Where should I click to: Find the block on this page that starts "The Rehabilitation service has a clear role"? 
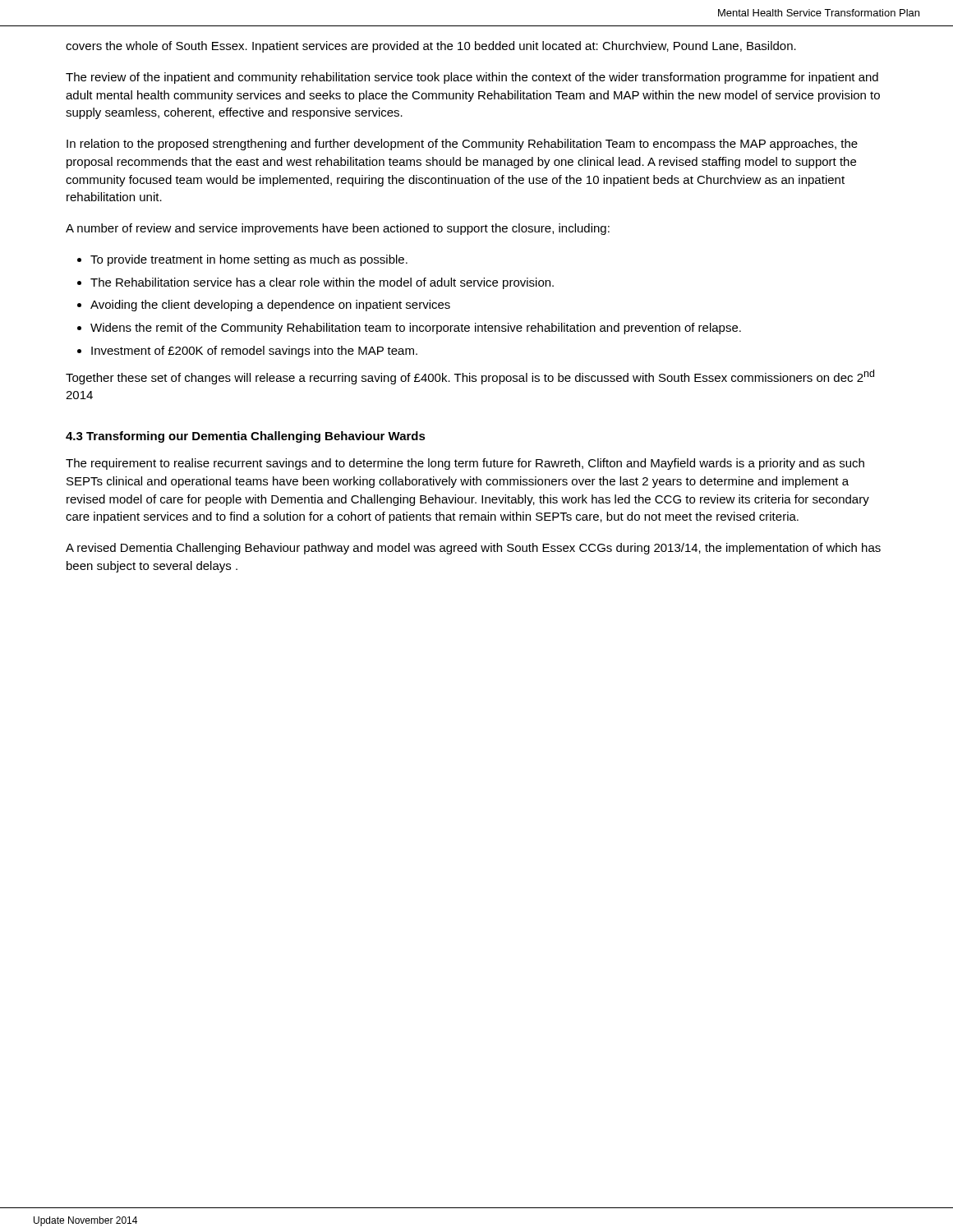click(x=323, y=282)
